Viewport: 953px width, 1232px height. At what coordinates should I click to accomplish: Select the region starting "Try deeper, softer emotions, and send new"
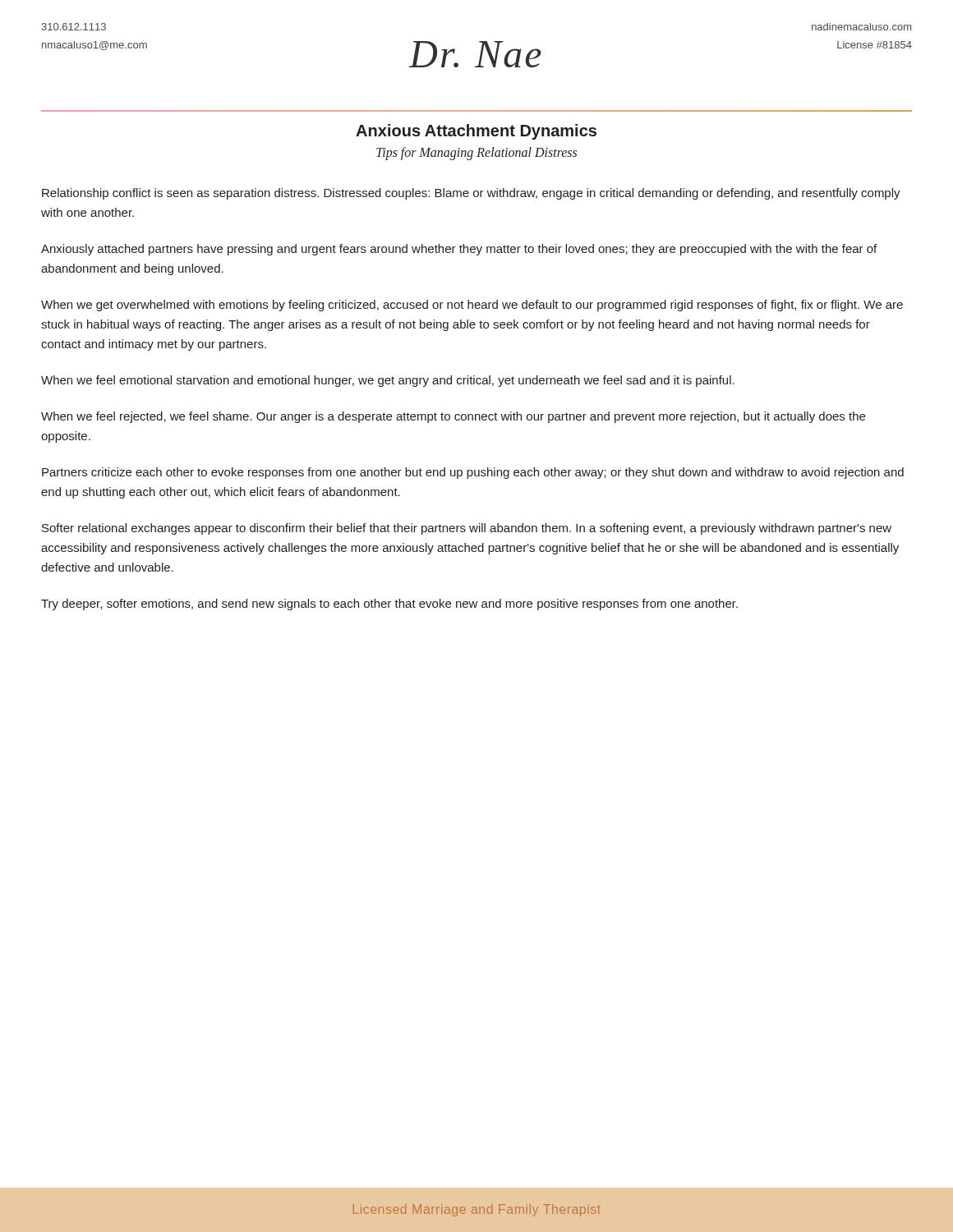(476, 604)
